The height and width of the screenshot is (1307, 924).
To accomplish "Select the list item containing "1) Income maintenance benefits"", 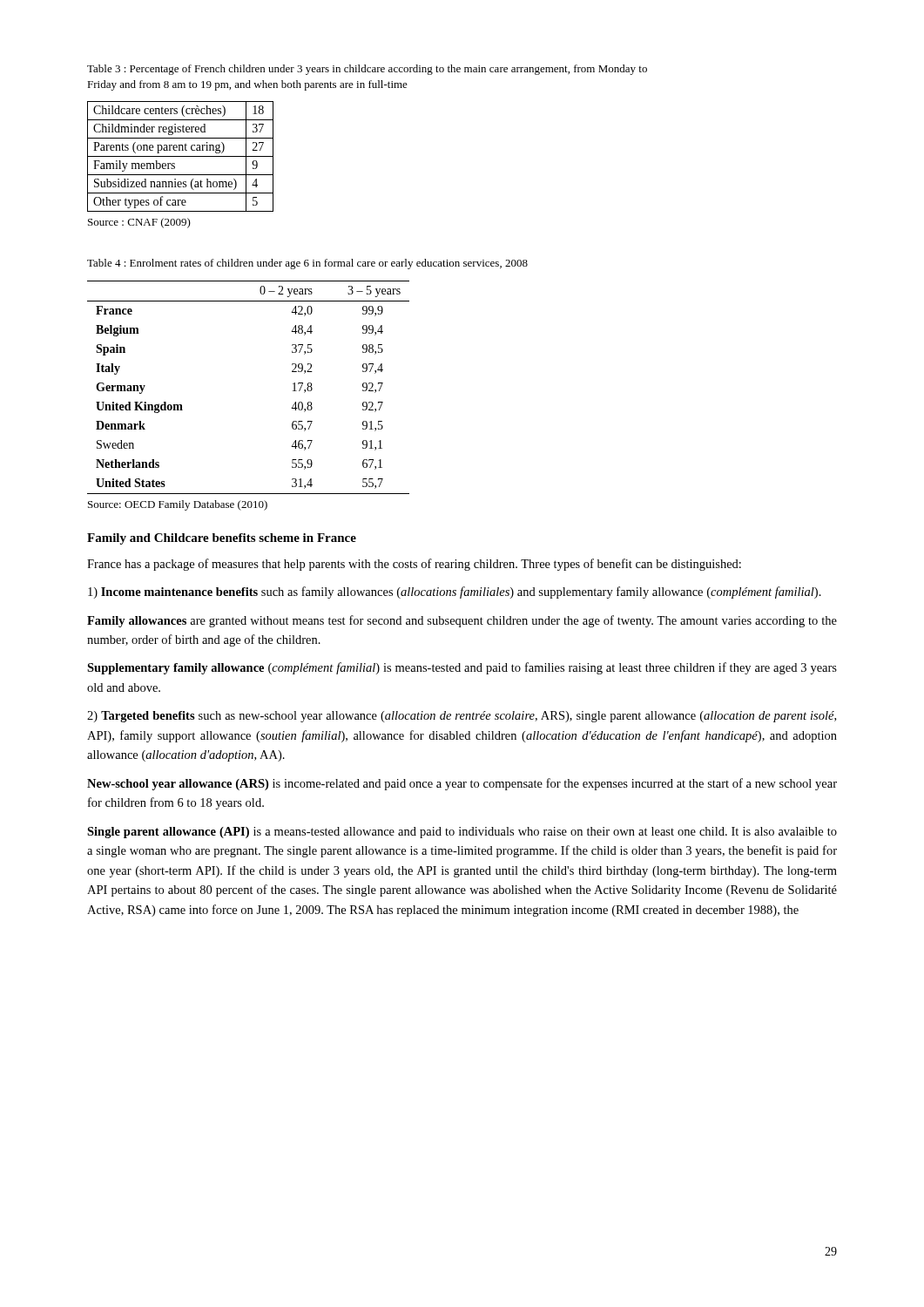I will click(x=454, y=592).
